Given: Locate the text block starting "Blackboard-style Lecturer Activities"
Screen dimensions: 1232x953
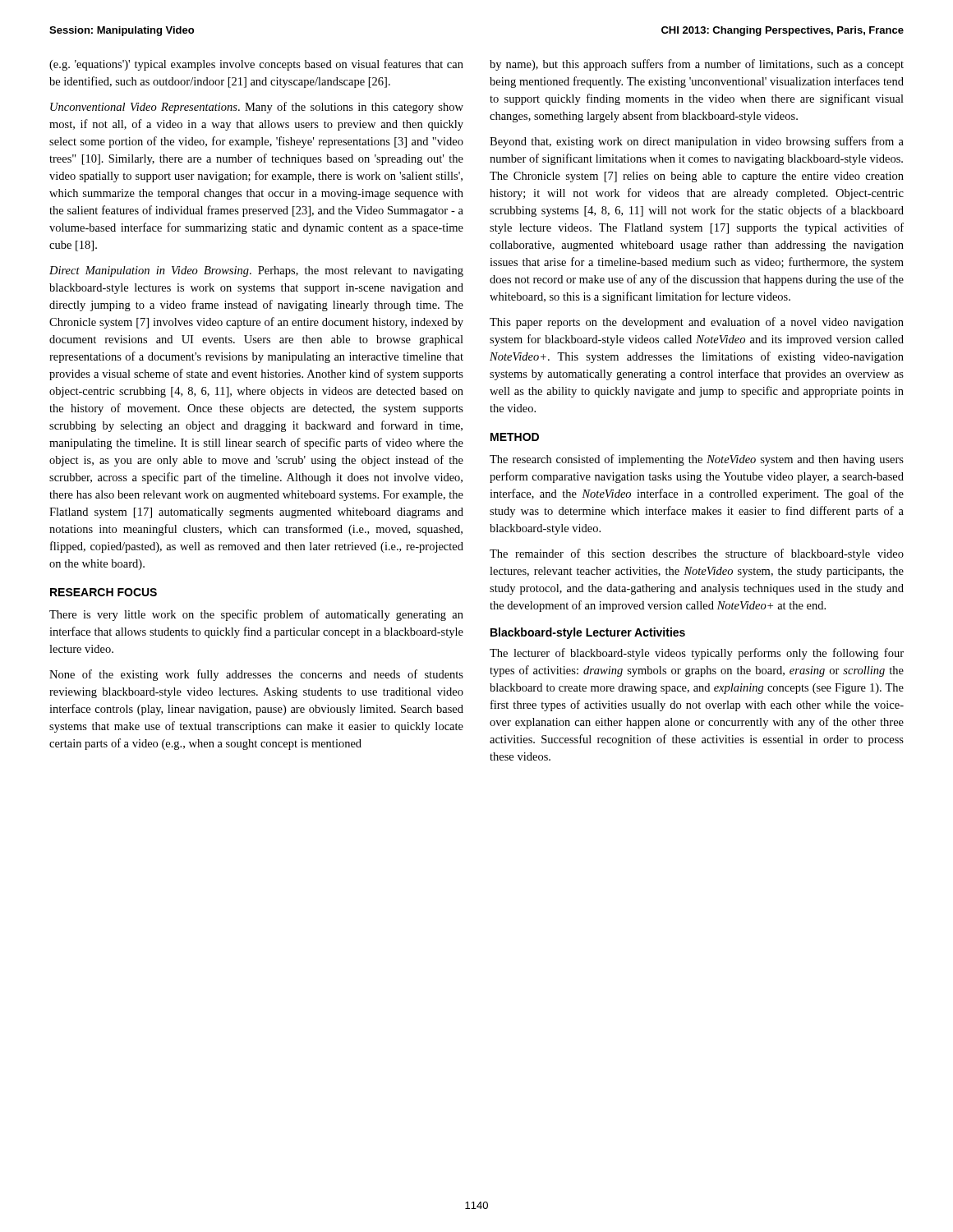Looking at the screenshot, I should pos(588,632).
